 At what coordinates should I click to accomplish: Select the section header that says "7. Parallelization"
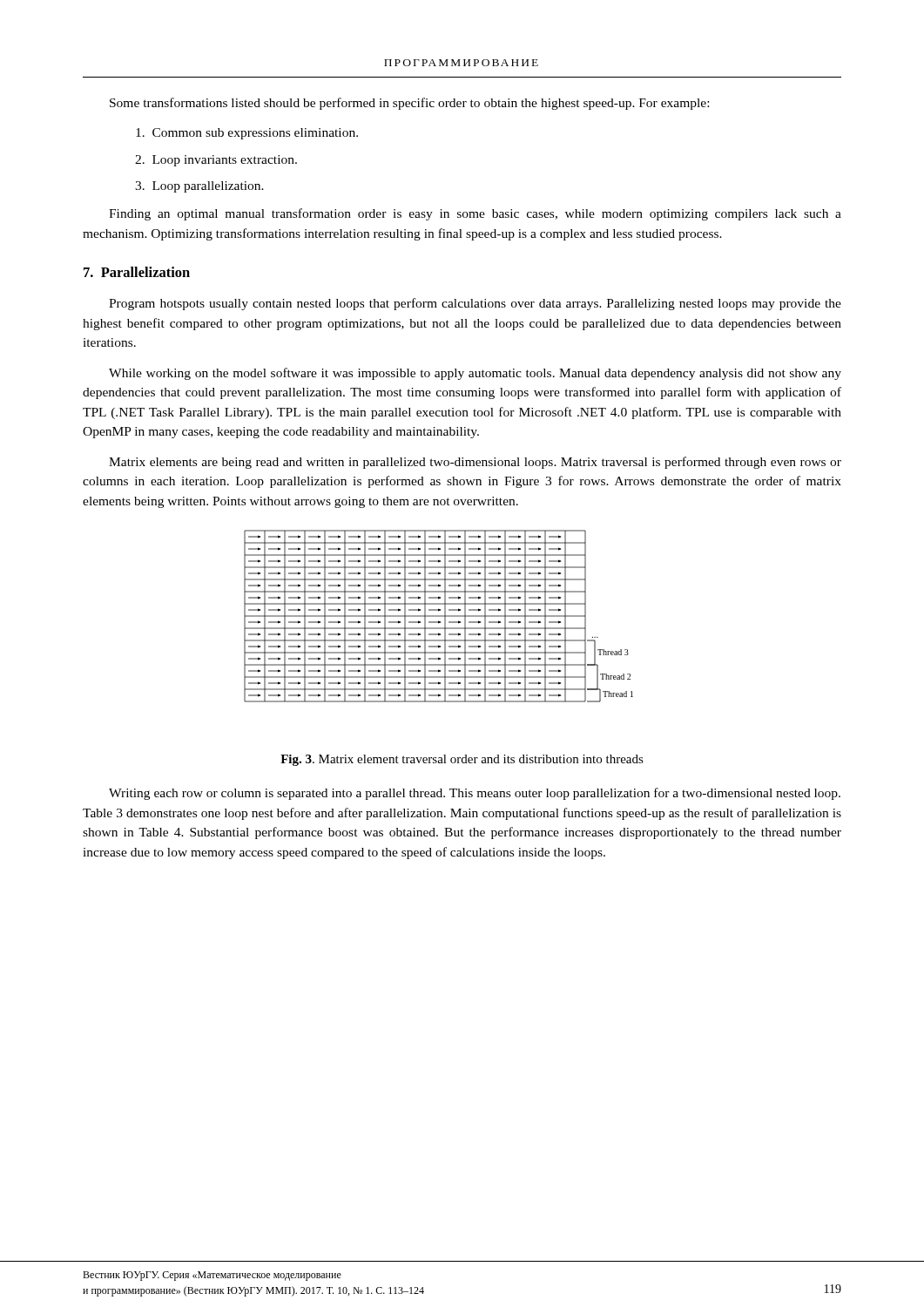coord(136,273)
